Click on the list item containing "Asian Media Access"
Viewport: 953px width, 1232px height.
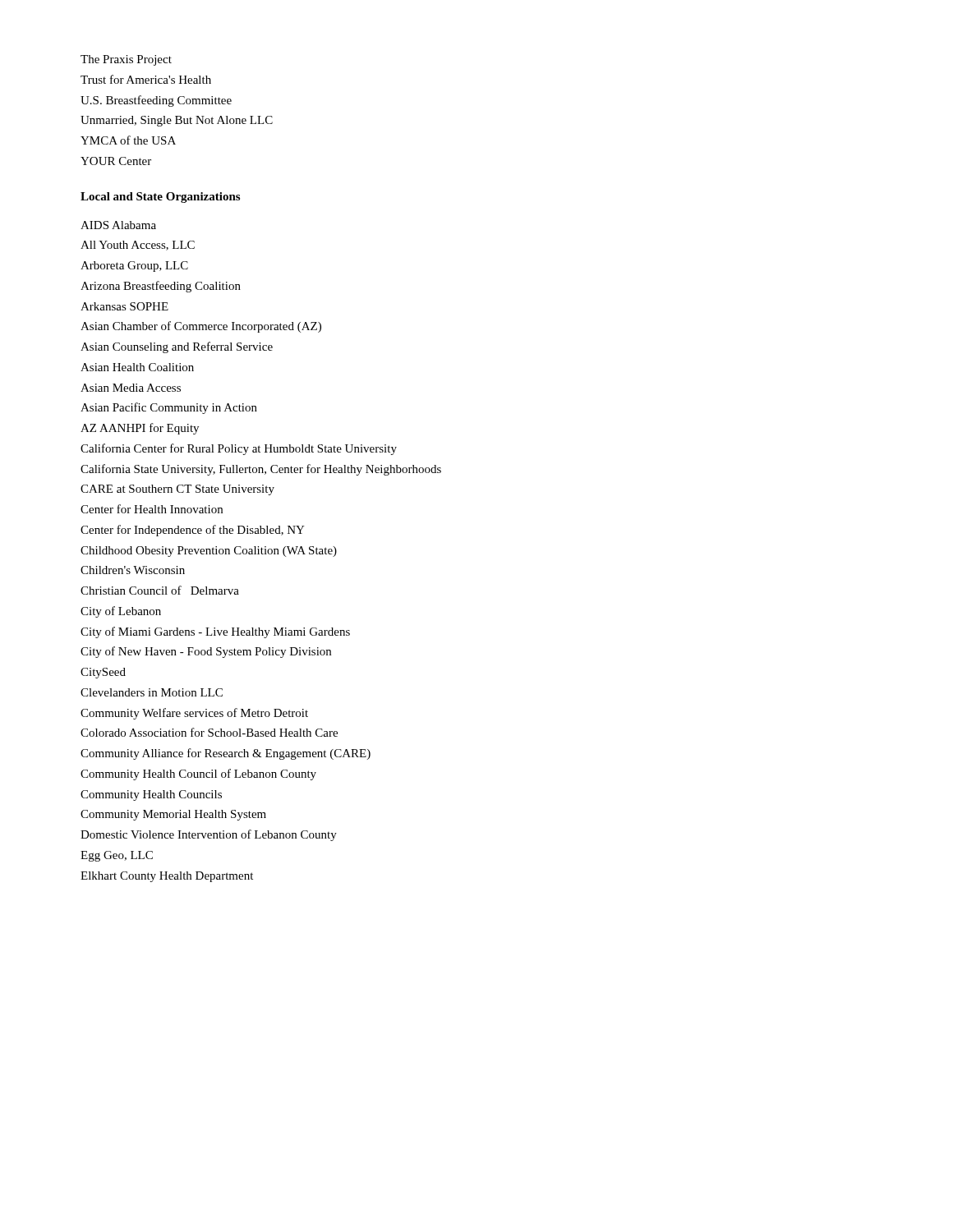click(x=131, y=387)
